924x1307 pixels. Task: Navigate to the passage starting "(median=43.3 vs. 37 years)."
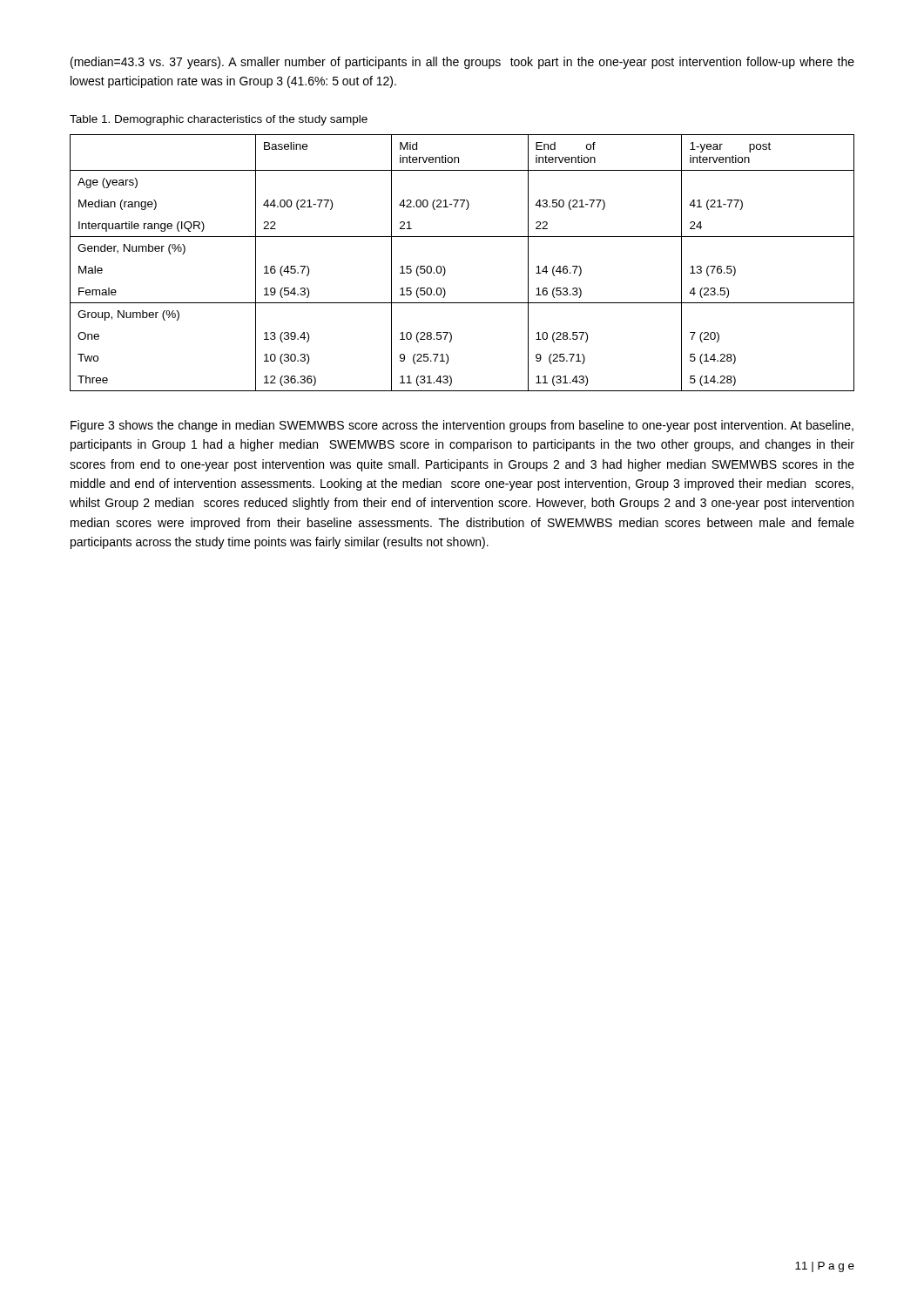pyautogui.click(x=462, y=72)
